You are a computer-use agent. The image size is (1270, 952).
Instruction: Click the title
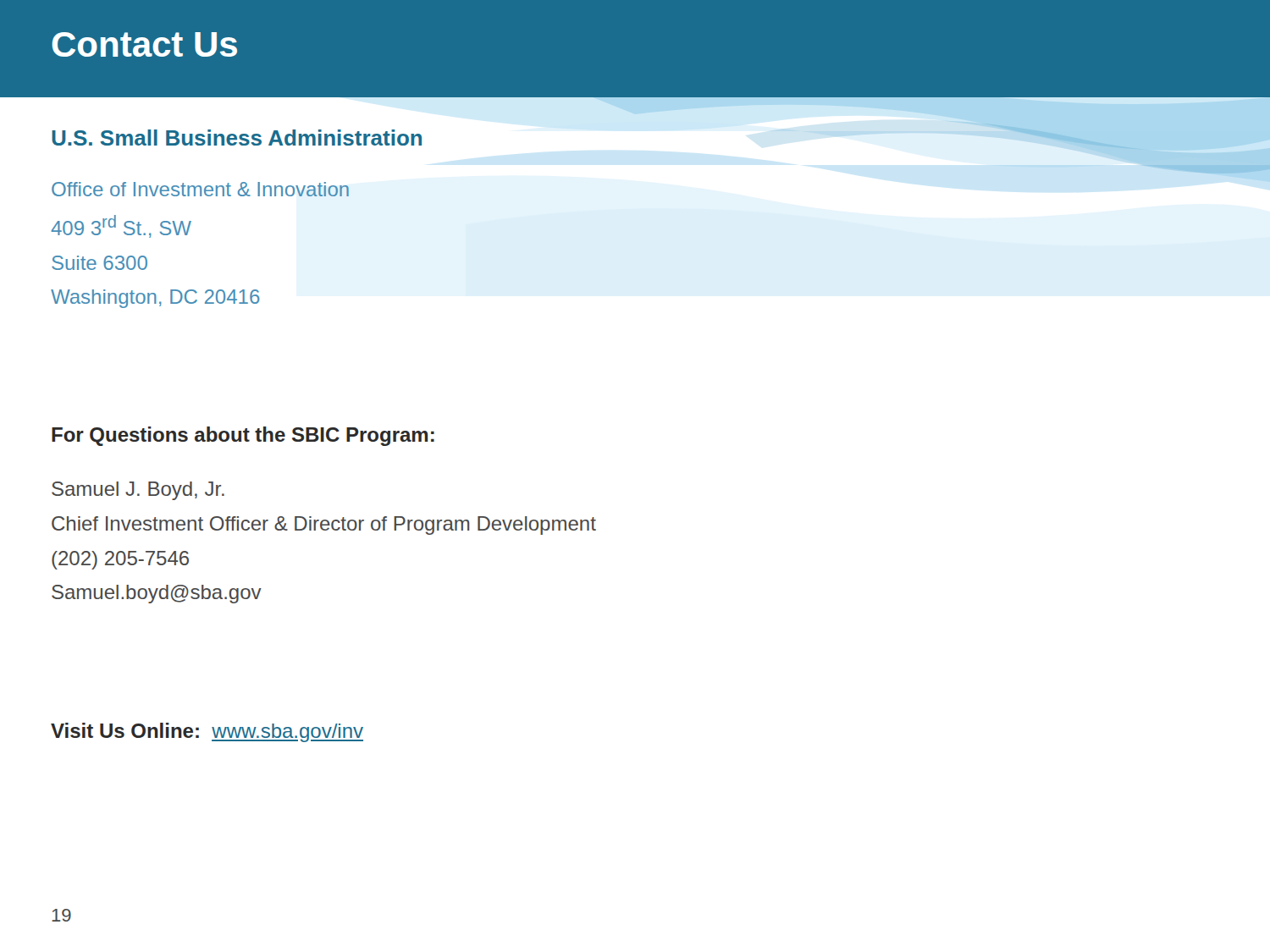coord(145,44)
